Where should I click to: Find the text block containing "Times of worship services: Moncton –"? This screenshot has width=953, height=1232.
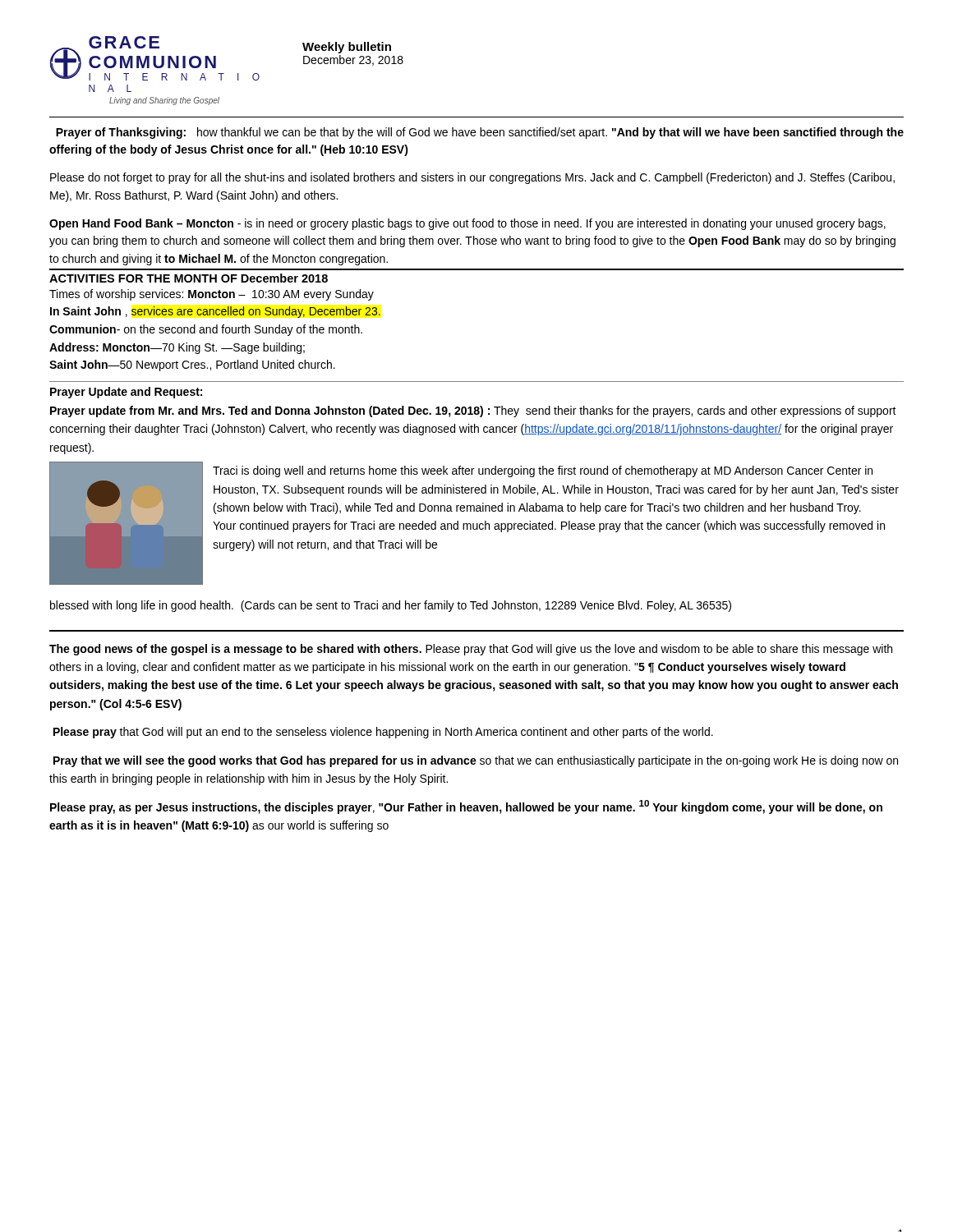(215, 329)
